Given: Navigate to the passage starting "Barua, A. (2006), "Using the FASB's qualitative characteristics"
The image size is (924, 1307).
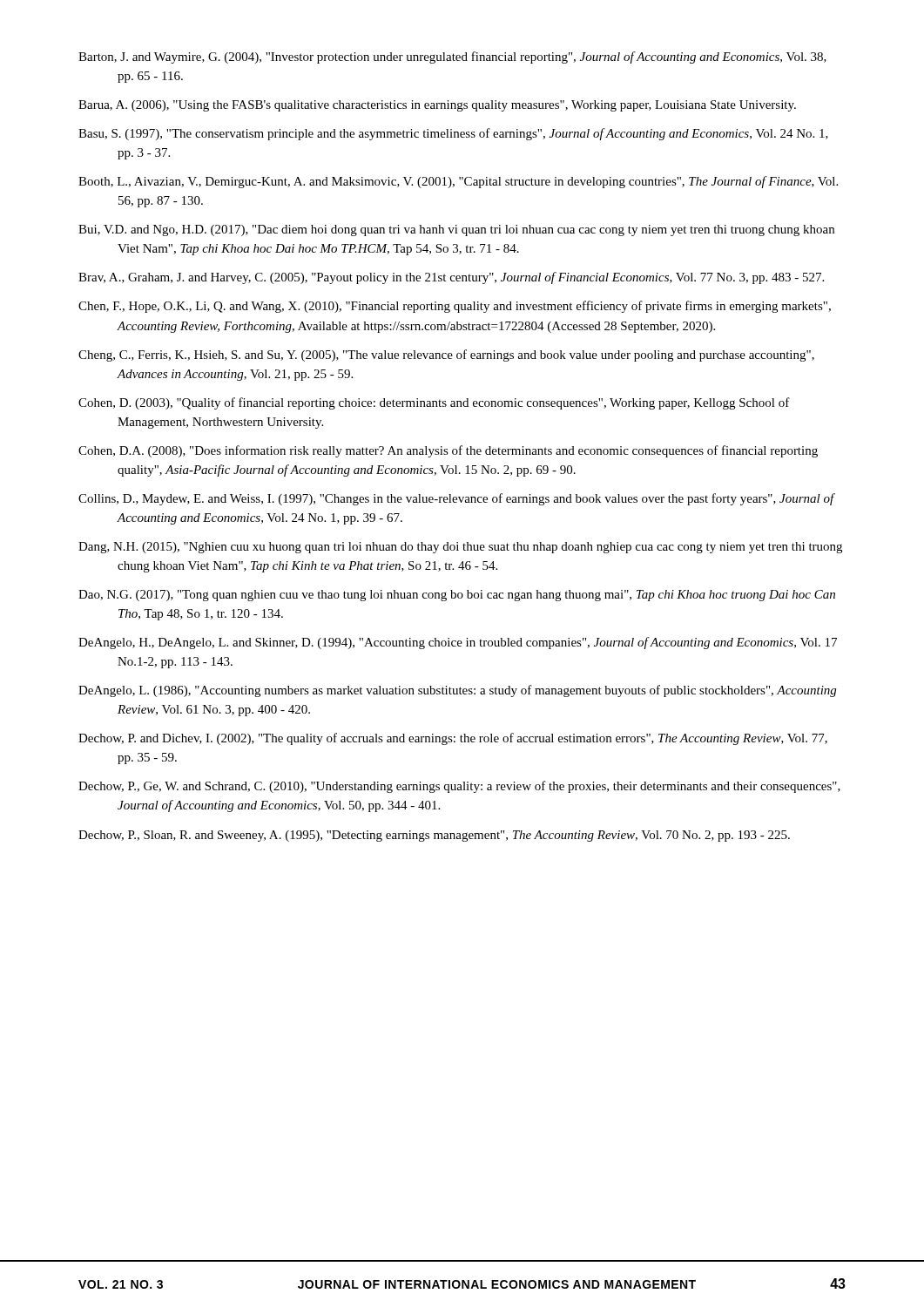Looking at the screenshot, I should tap(438, 105).
